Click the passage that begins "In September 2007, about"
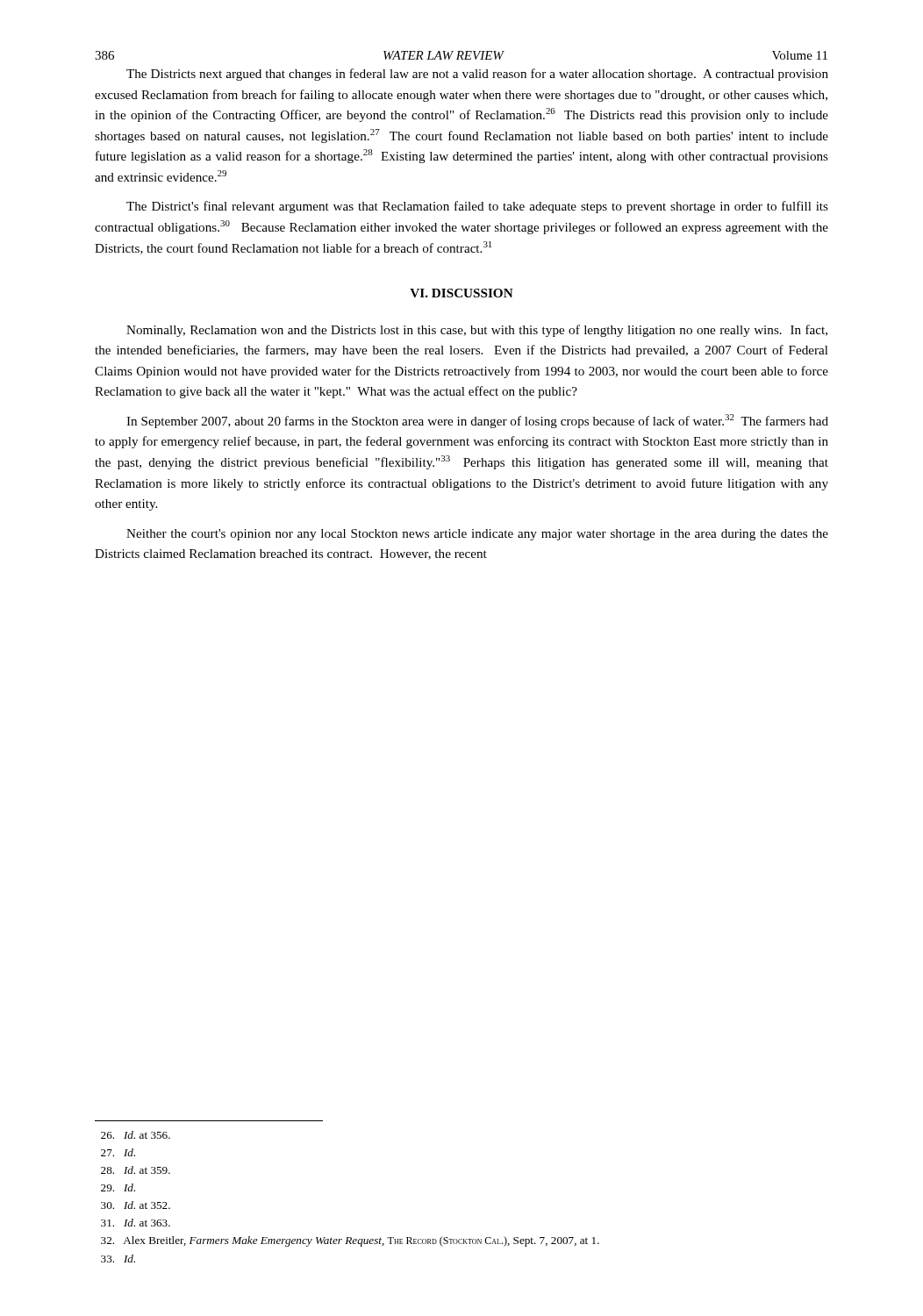923x1316 pixels. point(462,461)
